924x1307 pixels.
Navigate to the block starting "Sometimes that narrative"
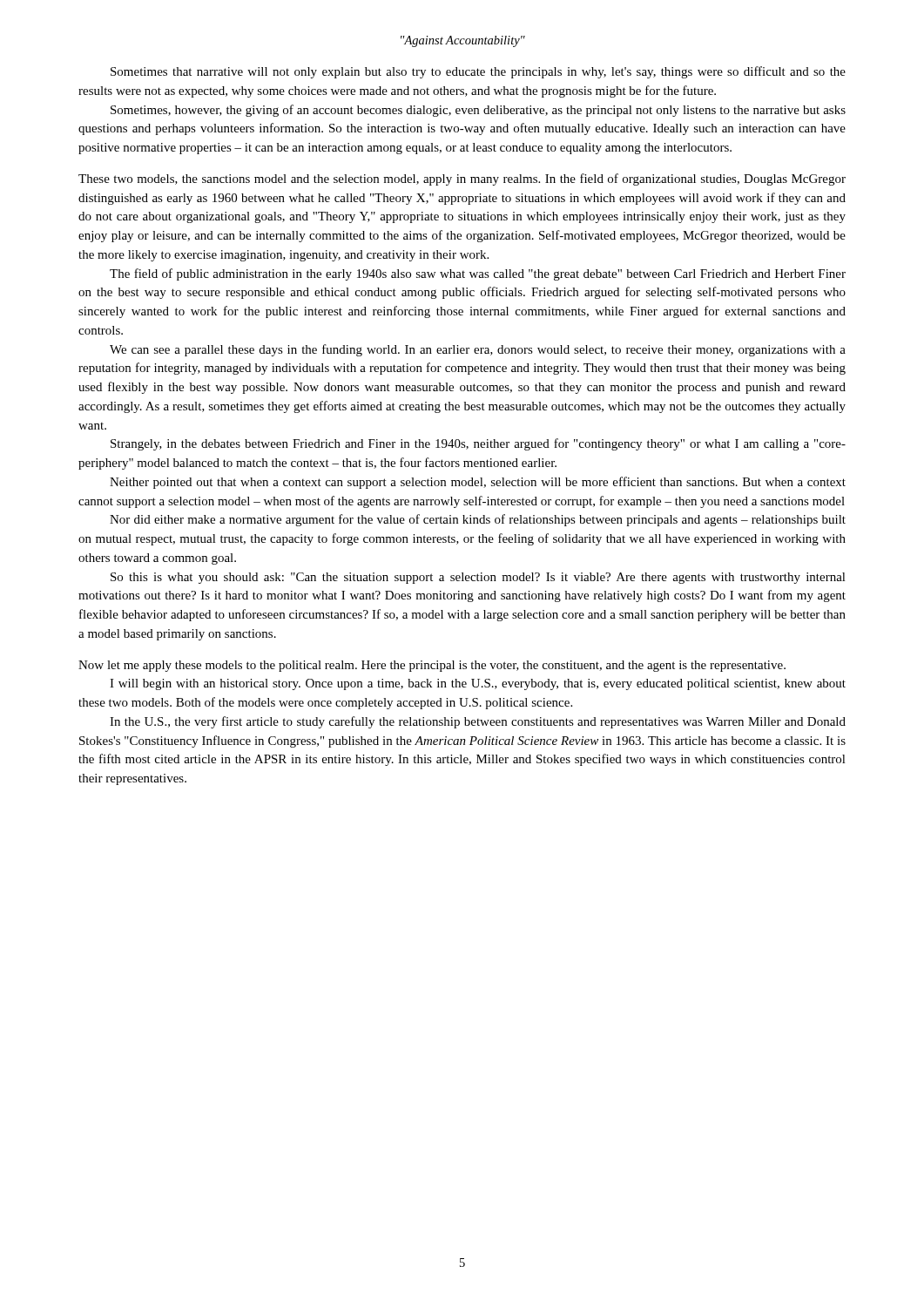[x=462, y=81]
